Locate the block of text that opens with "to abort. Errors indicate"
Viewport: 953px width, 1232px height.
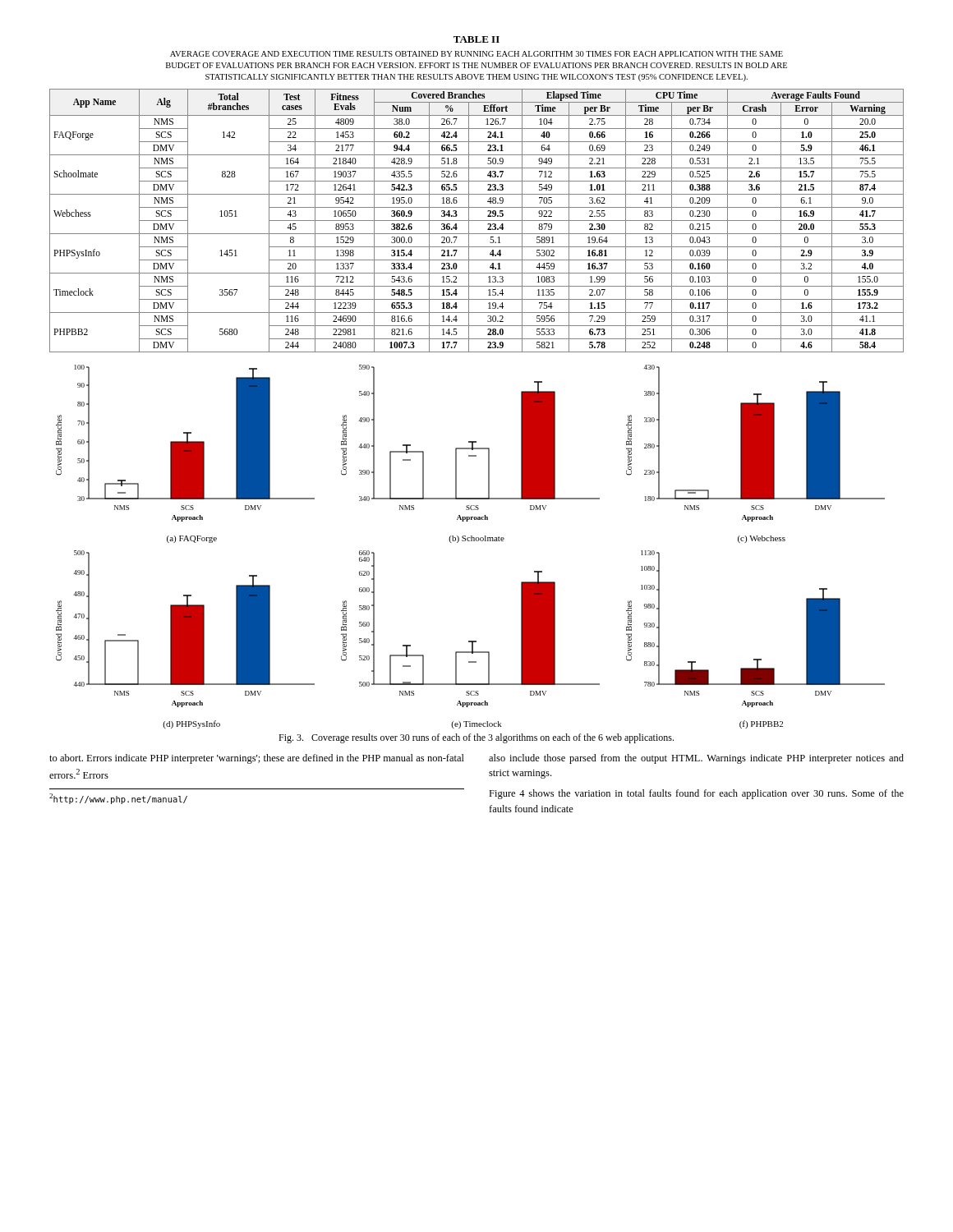click(x=257, y=767)
